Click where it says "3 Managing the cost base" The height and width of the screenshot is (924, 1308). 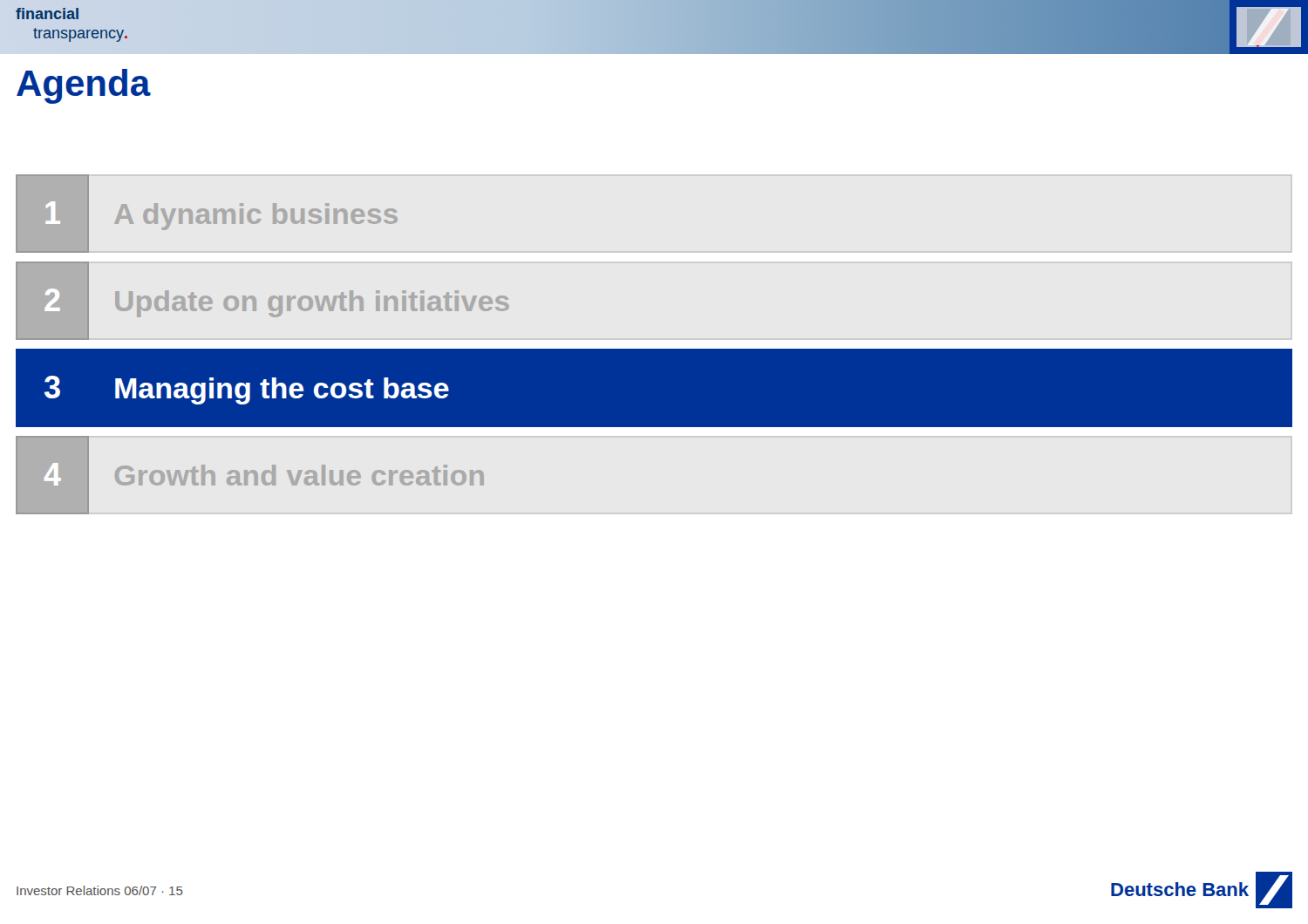[247, 390]
